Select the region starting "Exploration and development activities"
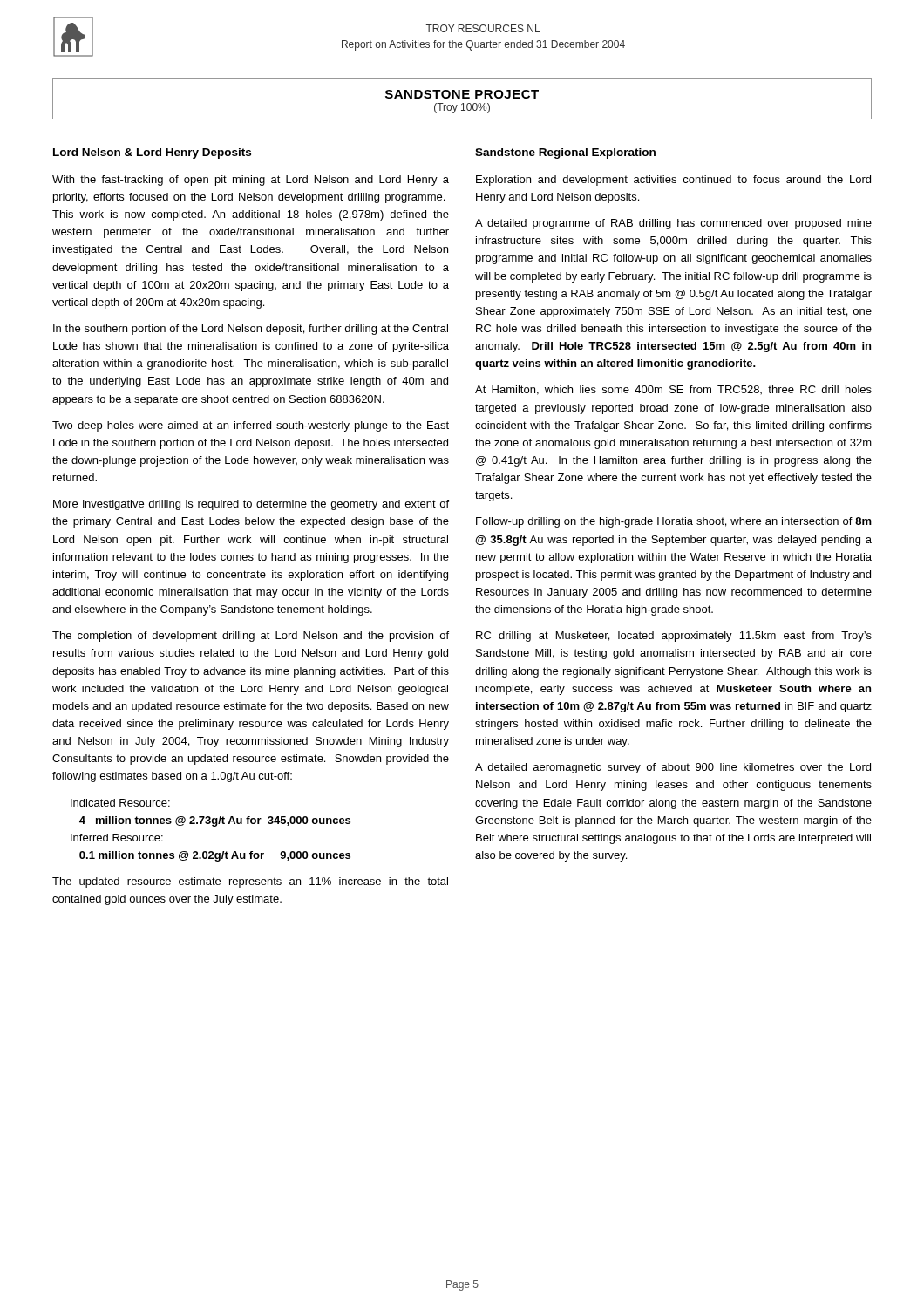Image resolution: width=924 pixels, height=1308 pixels. click(673, 188)
